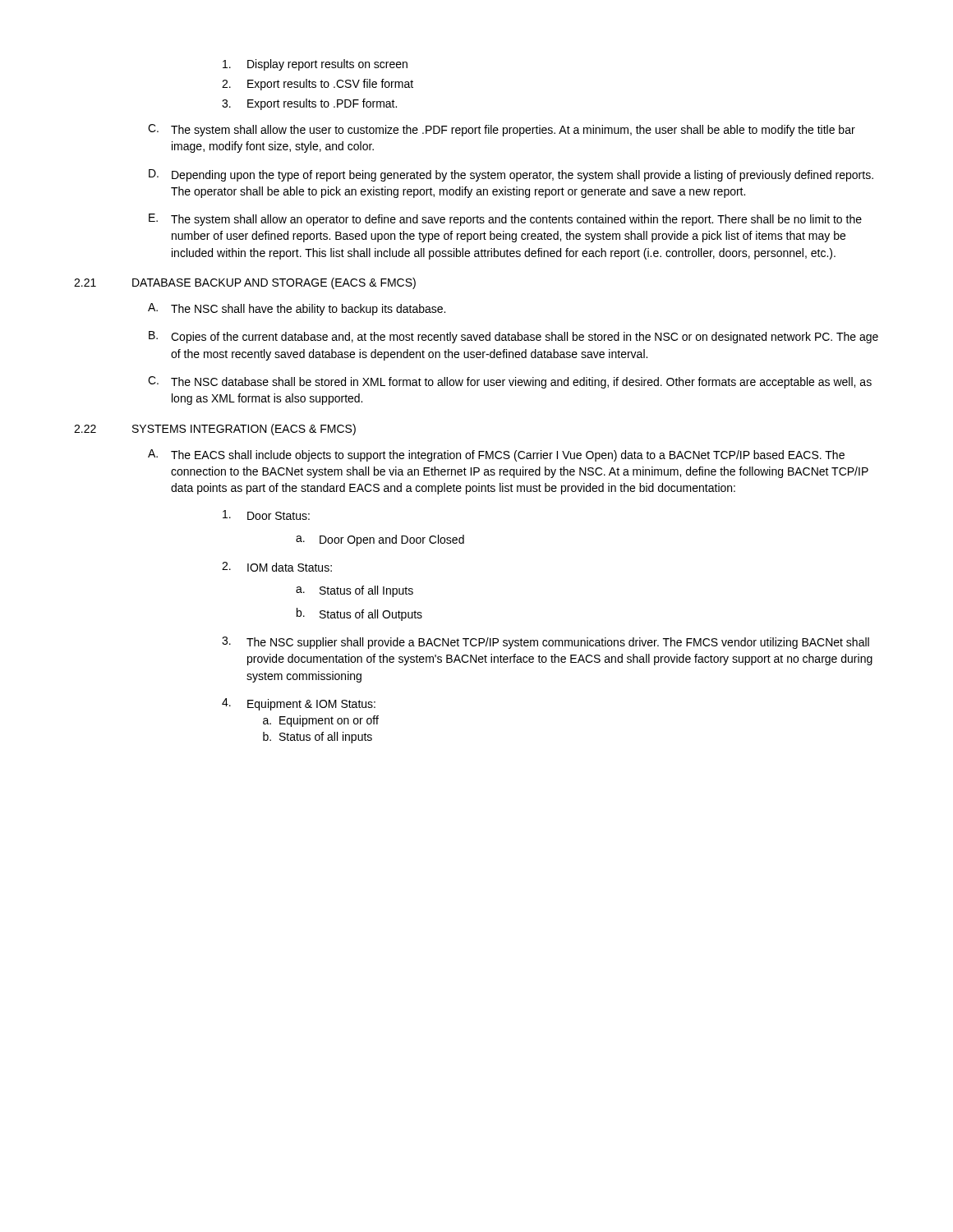Click on the text block starting "2.22 SYSTEMS INTEGRATION (EACS"
The image size is (953, 1232).
pos(215,430)
